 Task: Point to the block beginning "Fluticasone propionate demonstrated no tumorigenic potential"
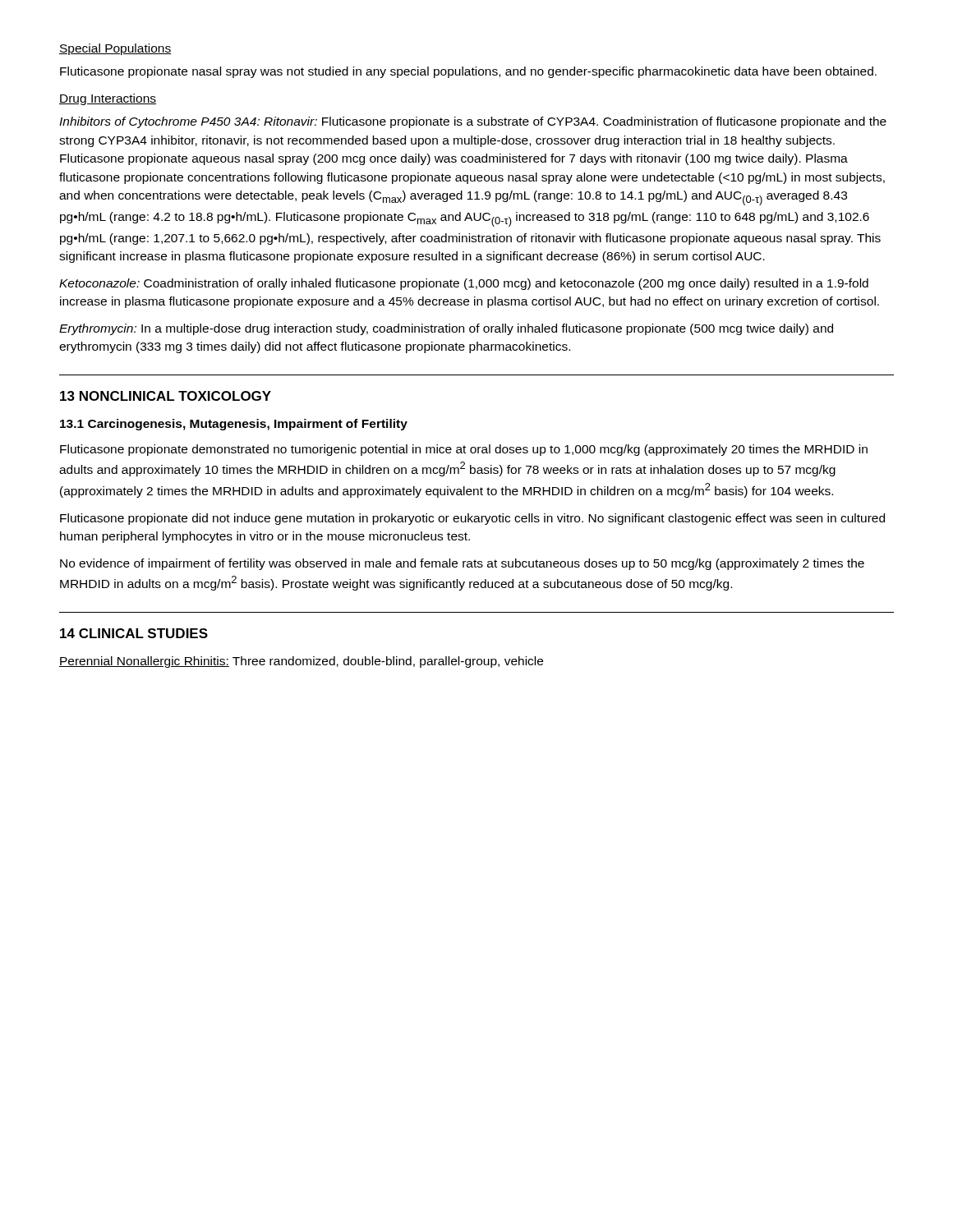[x=476, y=470]
